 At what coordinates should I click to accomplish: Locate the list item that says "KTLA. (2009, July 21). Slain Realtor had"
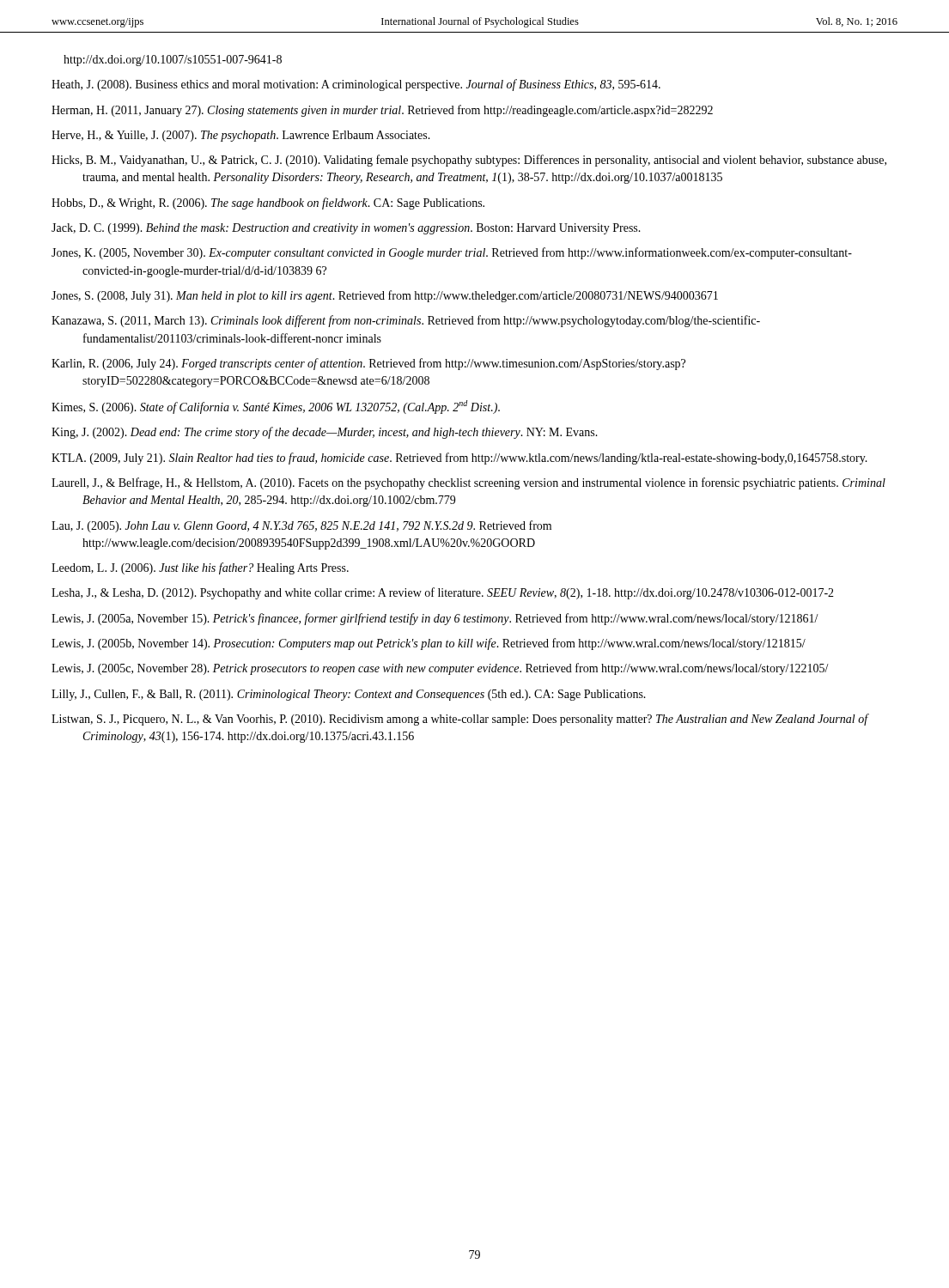tap(460, 458)
